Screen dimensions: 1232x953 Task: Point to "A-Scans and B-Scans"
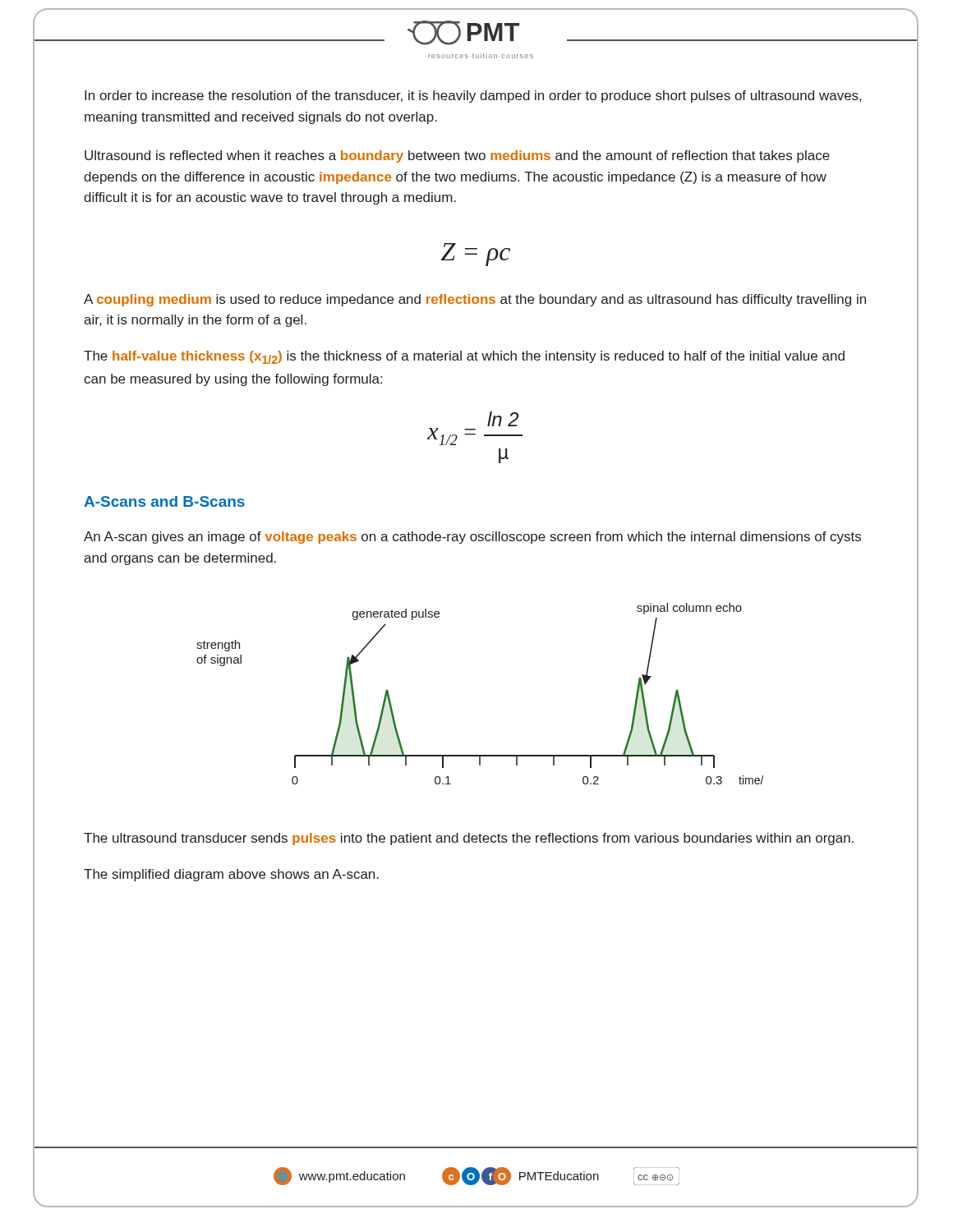click(x=164, y=501)
